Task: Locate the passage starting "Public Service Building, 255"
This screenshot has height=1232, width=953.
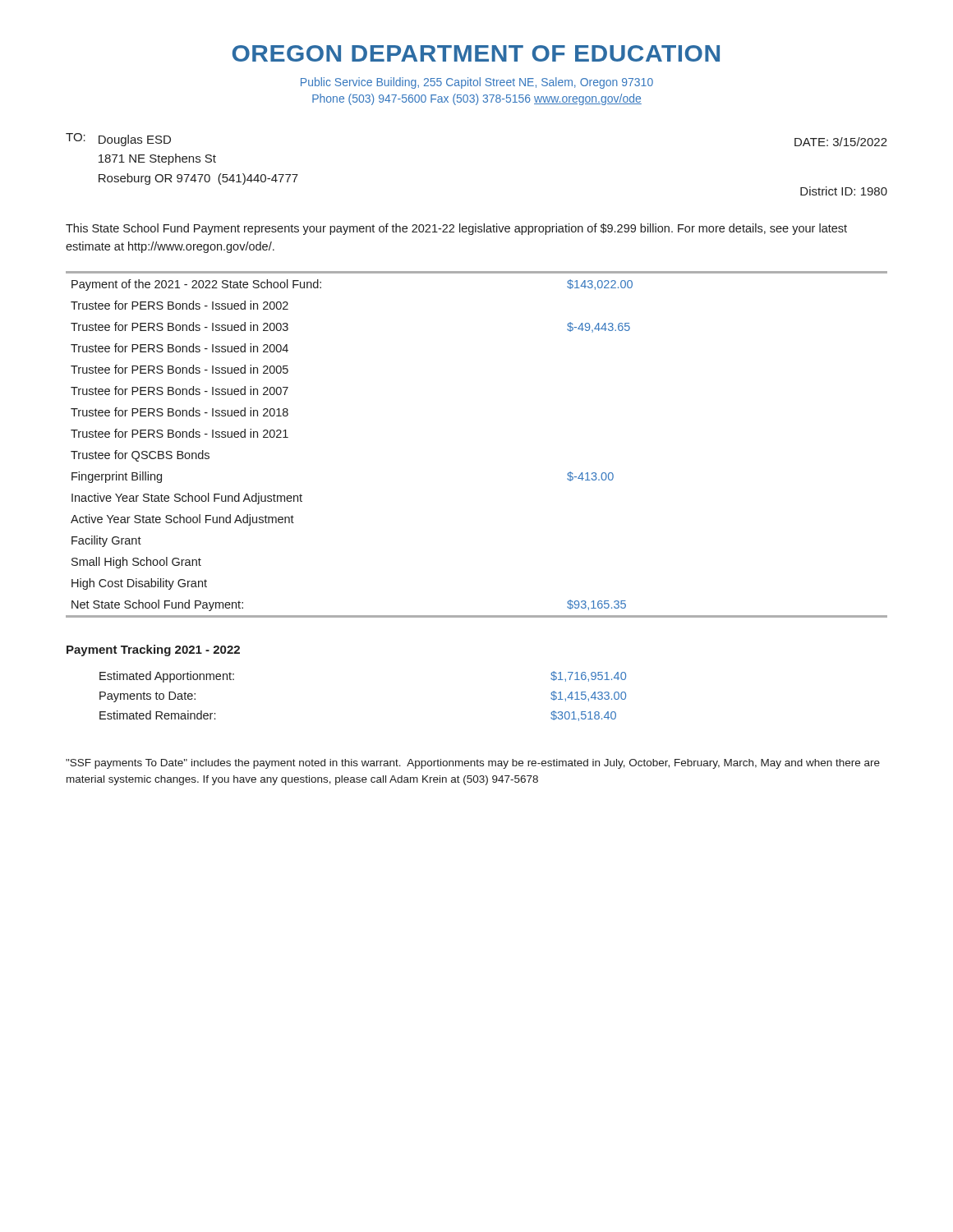Action: tap(476, 82)
